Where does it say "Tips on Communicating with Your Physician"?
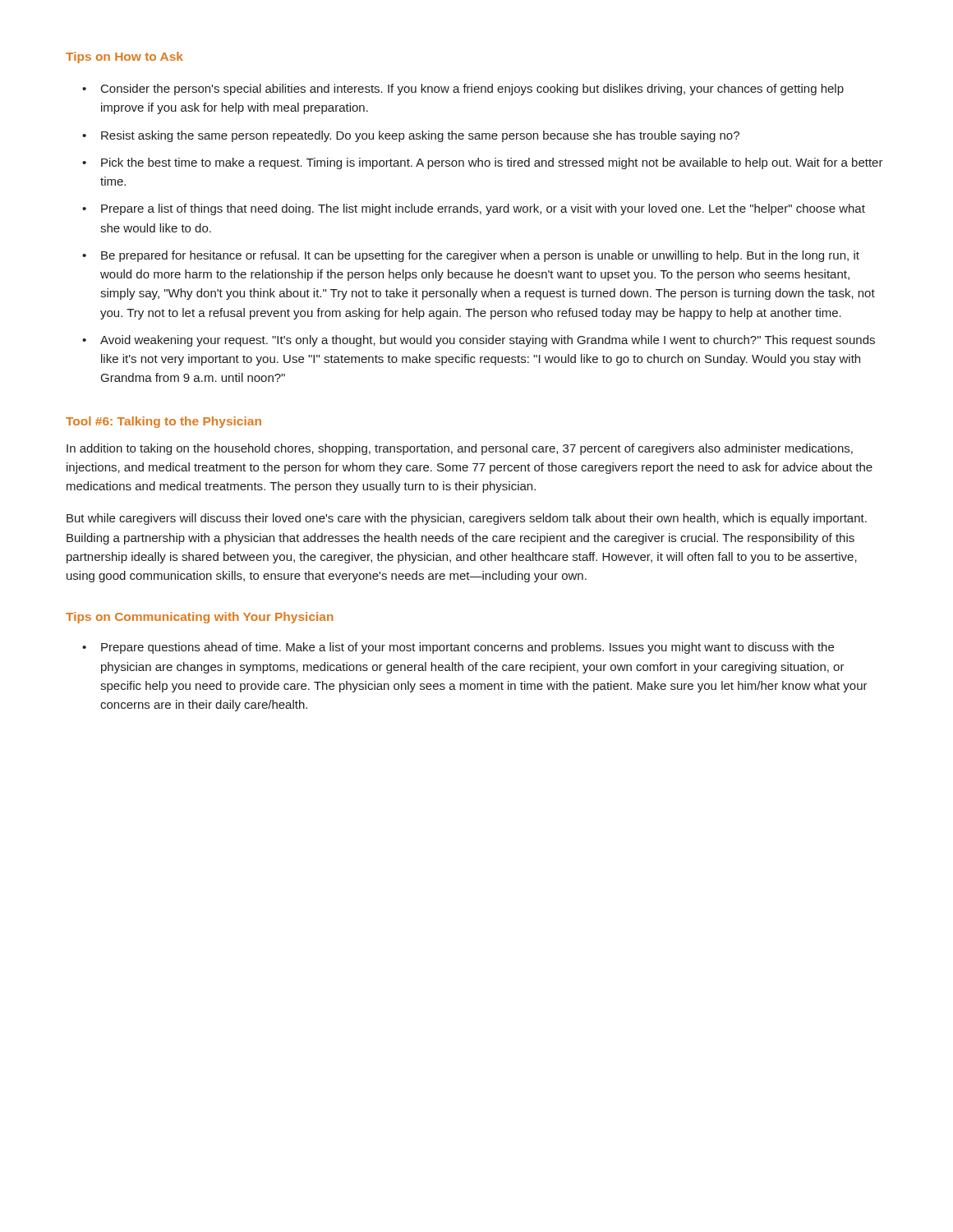Image resolution: width=953 pixels, height=1232 pixels. point(200,617)
